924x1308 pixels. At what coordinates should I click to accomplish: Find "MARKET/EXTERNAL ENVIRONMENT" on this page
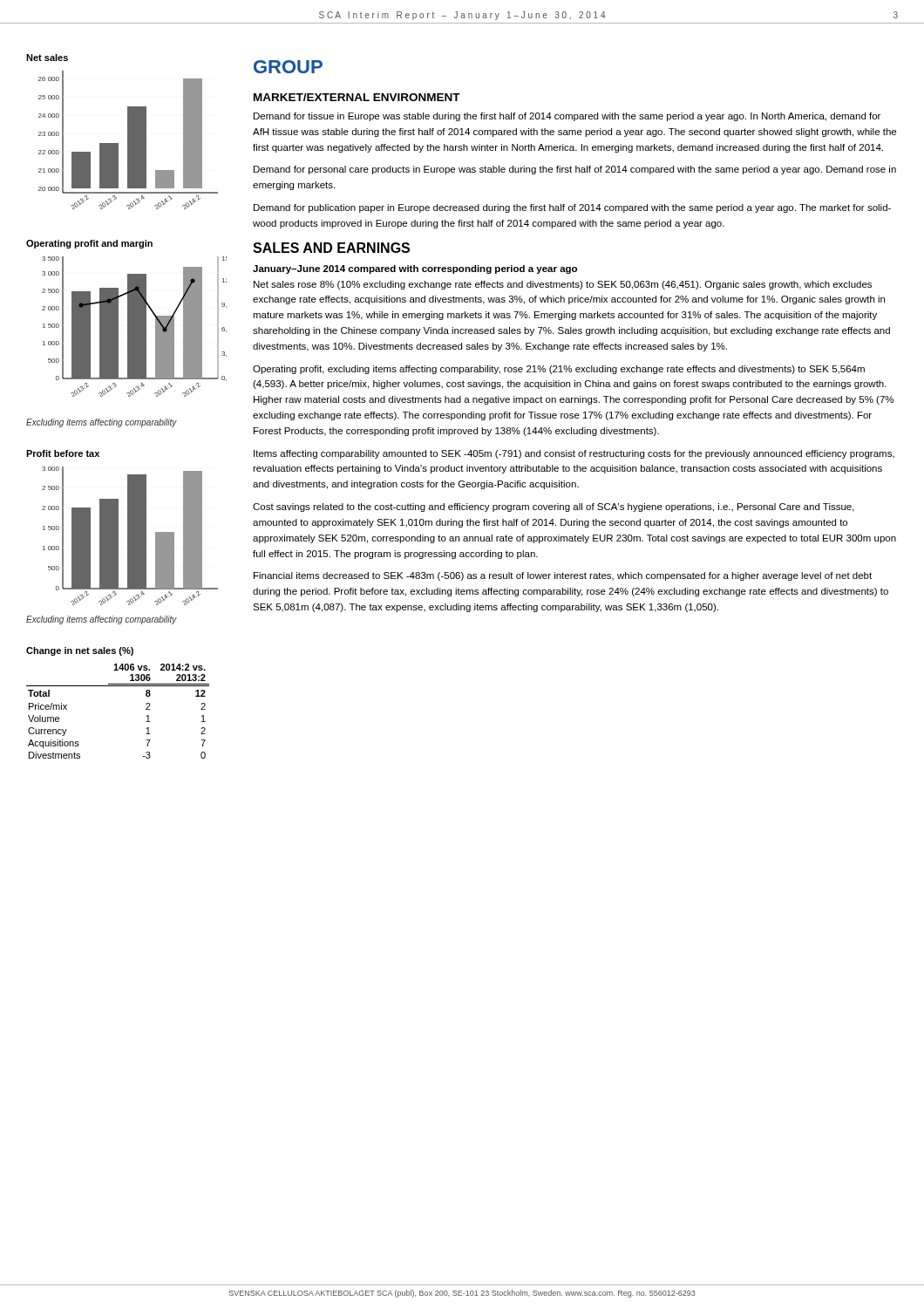(x=356, y=97)
